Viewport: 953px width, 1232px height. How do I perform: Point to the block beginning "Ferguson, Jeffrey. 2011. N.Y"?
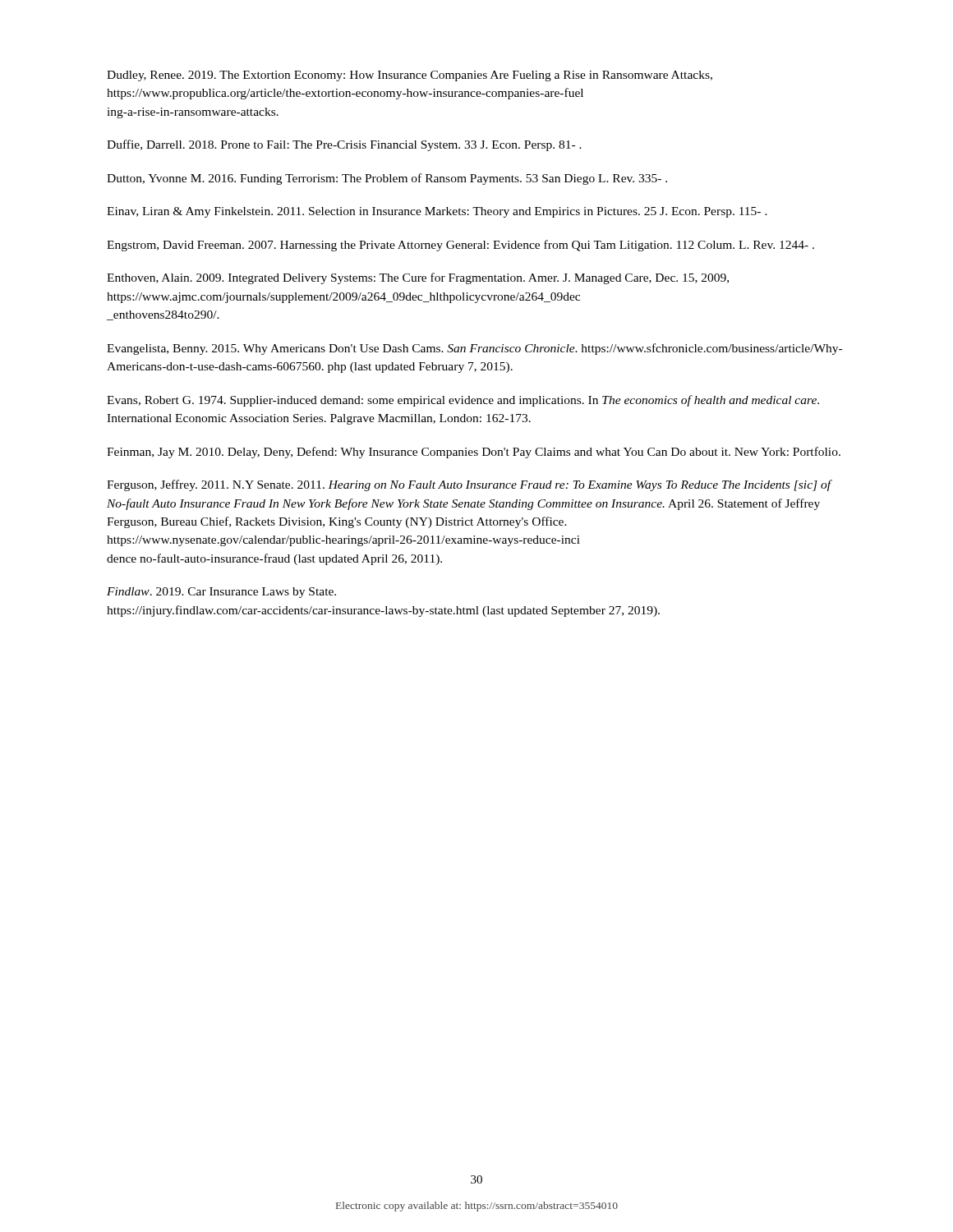(x=476, y=522)
